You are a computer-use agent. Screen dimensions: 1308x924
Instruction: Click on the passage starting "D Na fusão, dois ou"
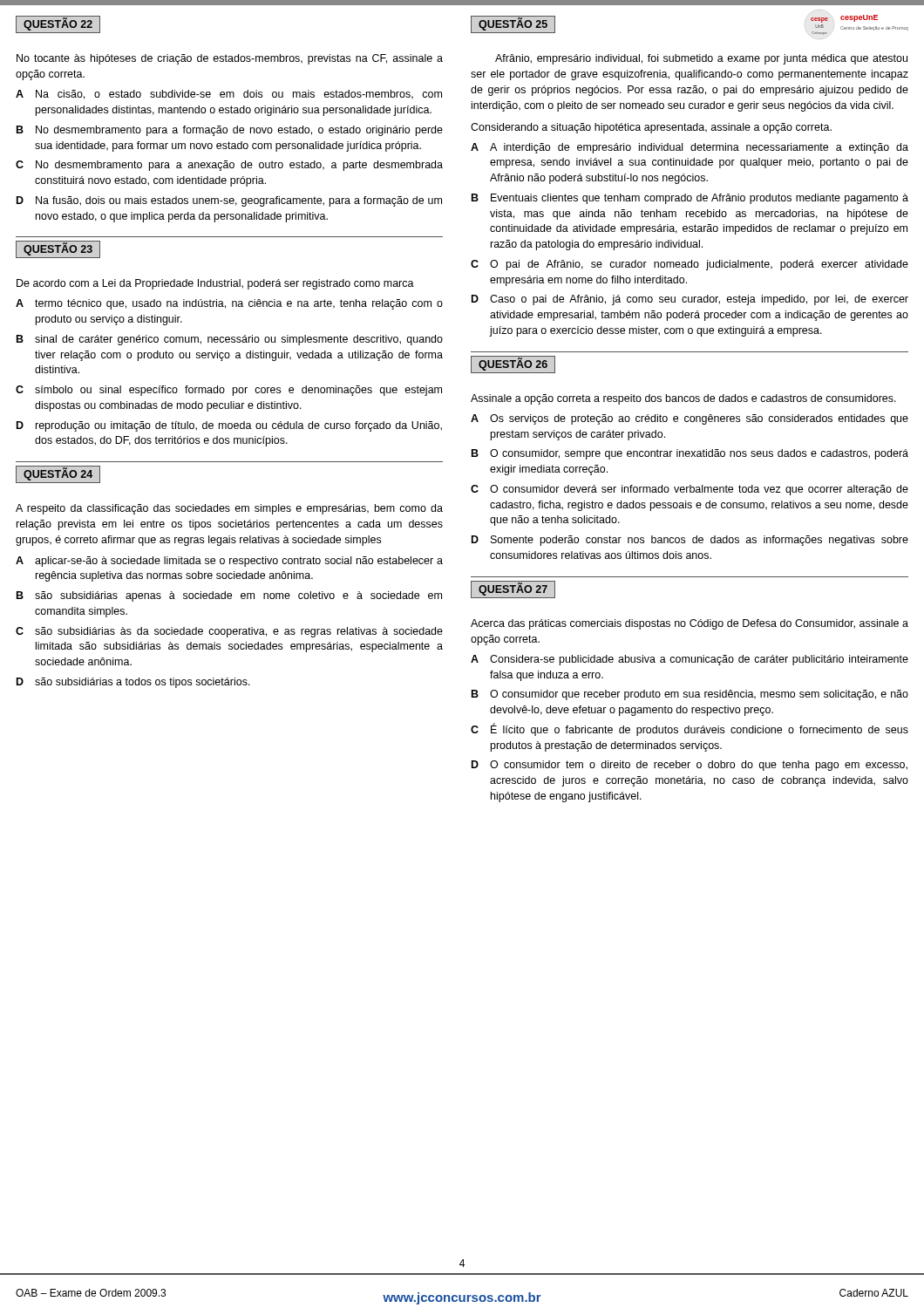click(x=229, y=209)
